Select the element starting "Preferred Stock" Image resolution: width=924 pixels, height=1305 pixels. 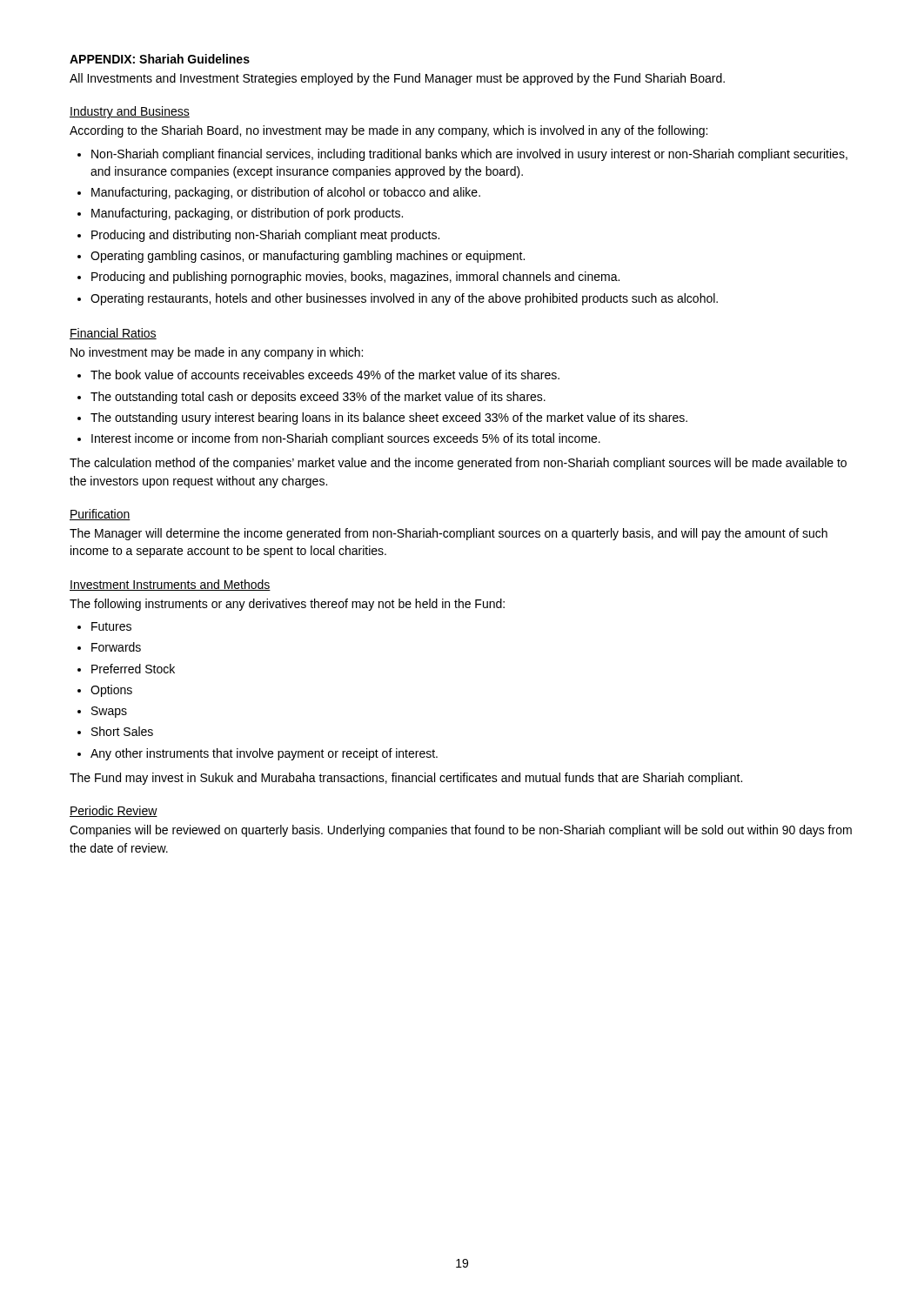133,669
